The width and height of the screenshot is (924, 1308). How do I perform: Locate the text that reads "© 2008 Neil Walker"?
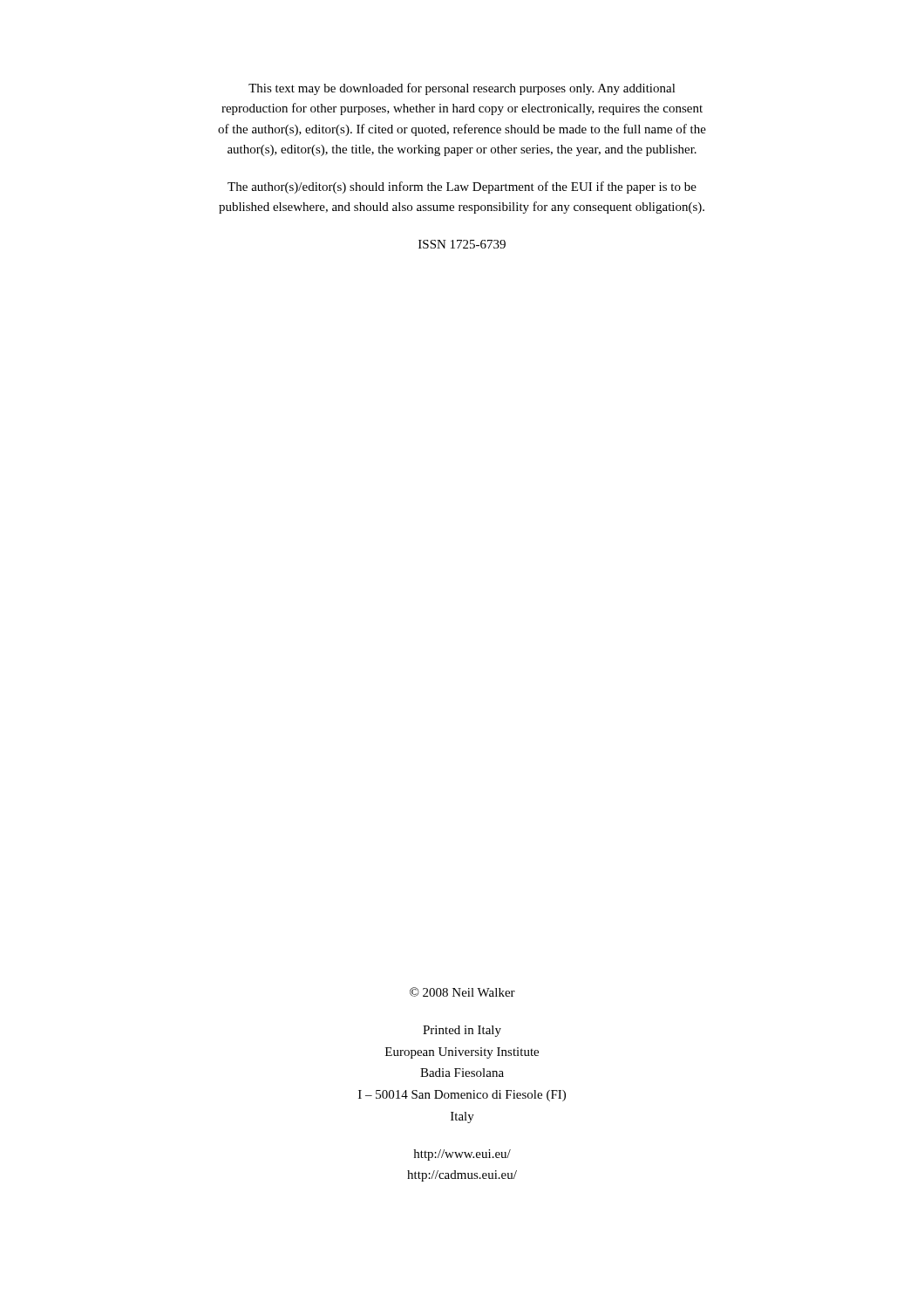[462, 992]
